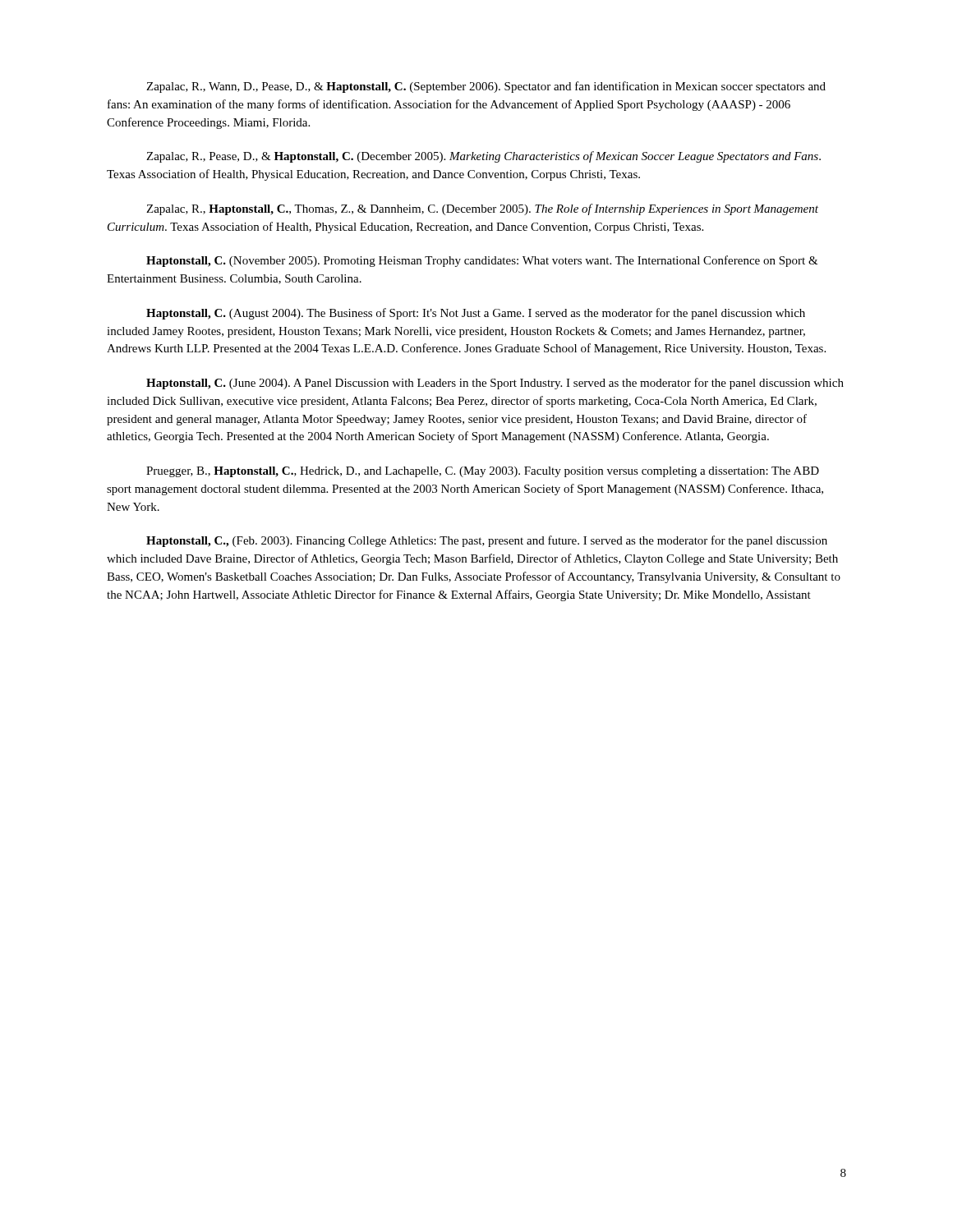
Task: Locate the block starting "Zapalac, R., Wann, D., Pease, D.,"
Action: click(476, 105)
